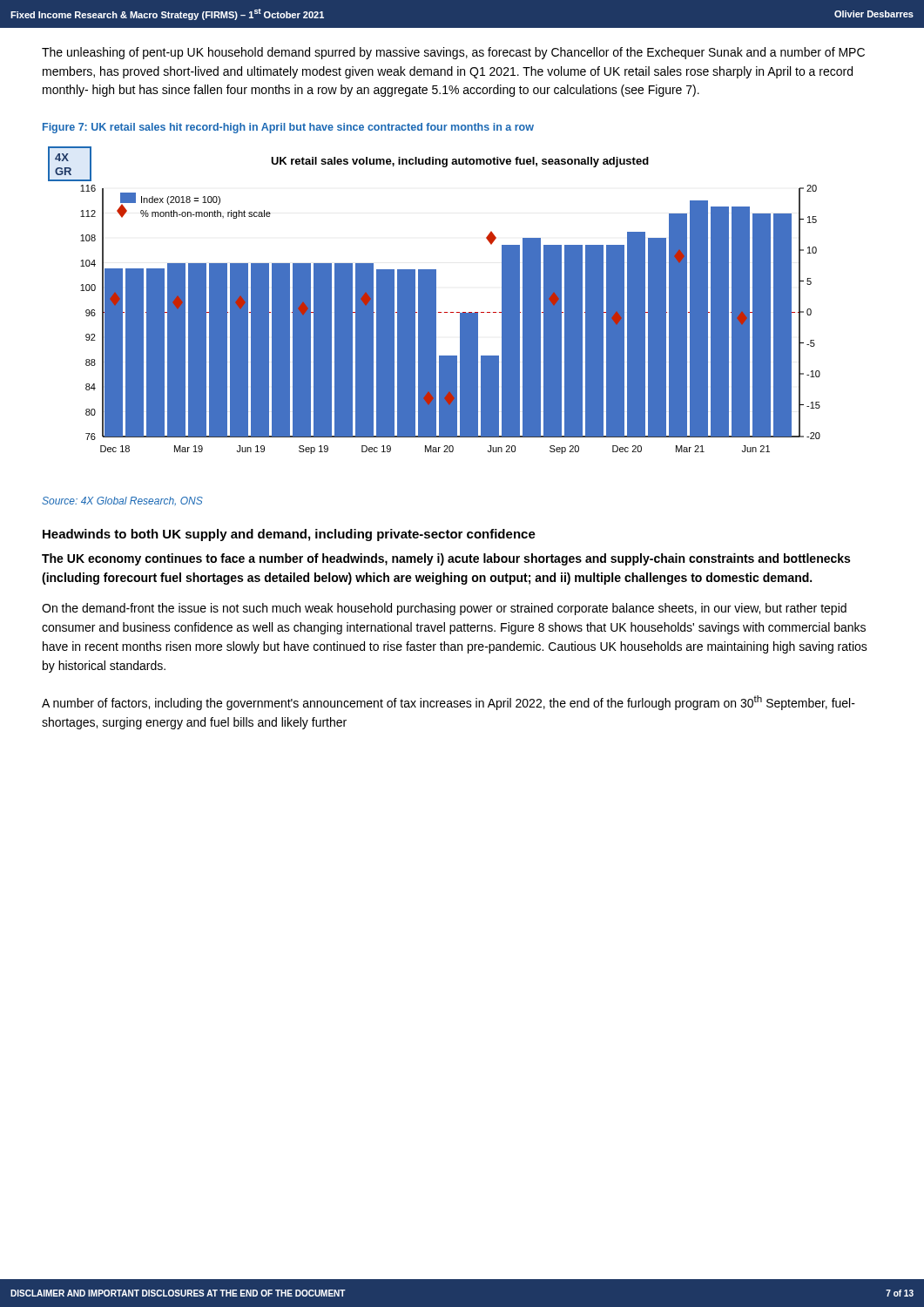The height and width of the screenshot is (1307, 924).
Task: Locate the text block starting "Figure 7: UK retail sales hit record-high in"
Action: coord(288,127)
